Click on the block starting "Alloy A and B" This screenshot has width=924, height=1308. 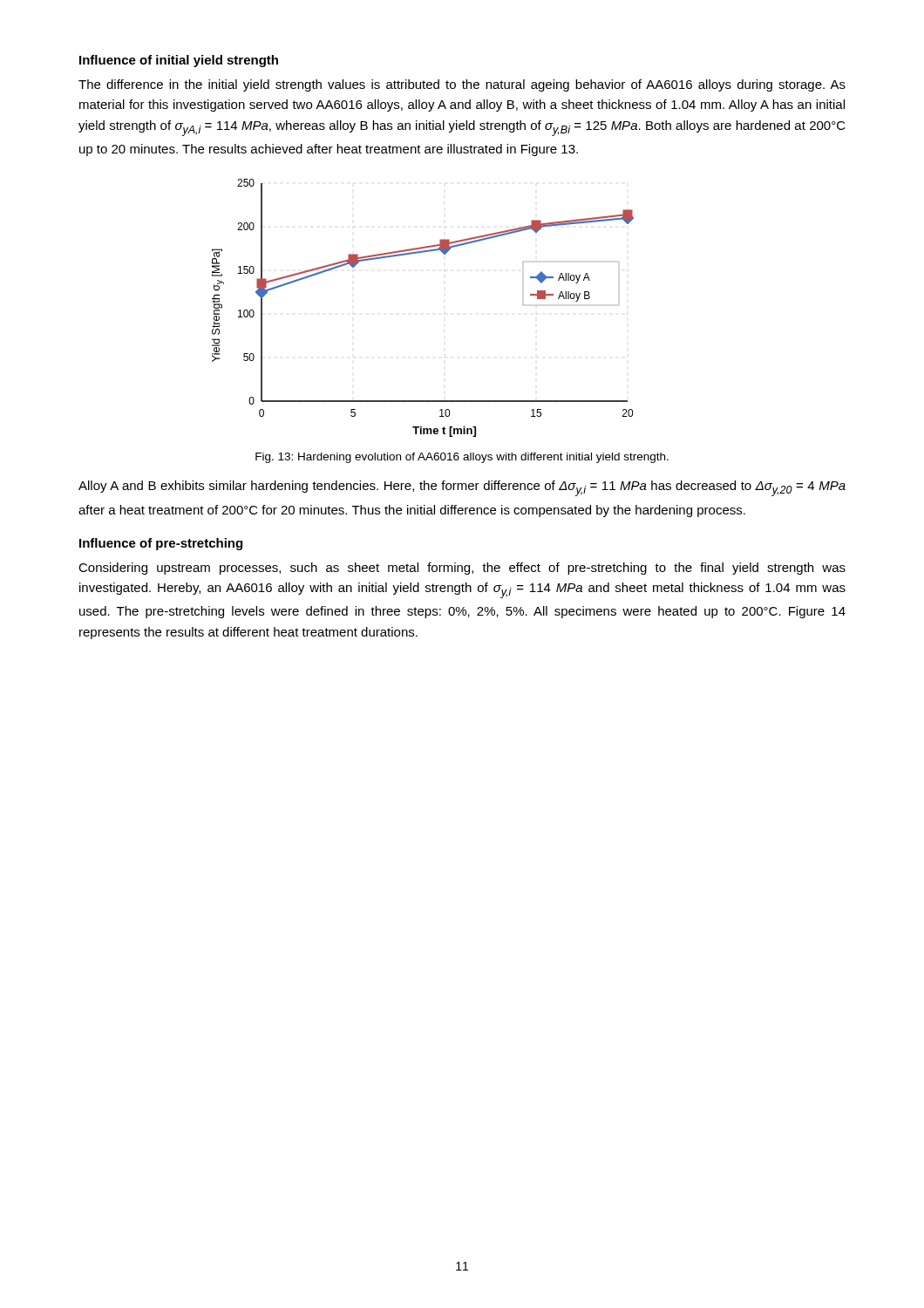pyautogui.click(x=462, y=497)
